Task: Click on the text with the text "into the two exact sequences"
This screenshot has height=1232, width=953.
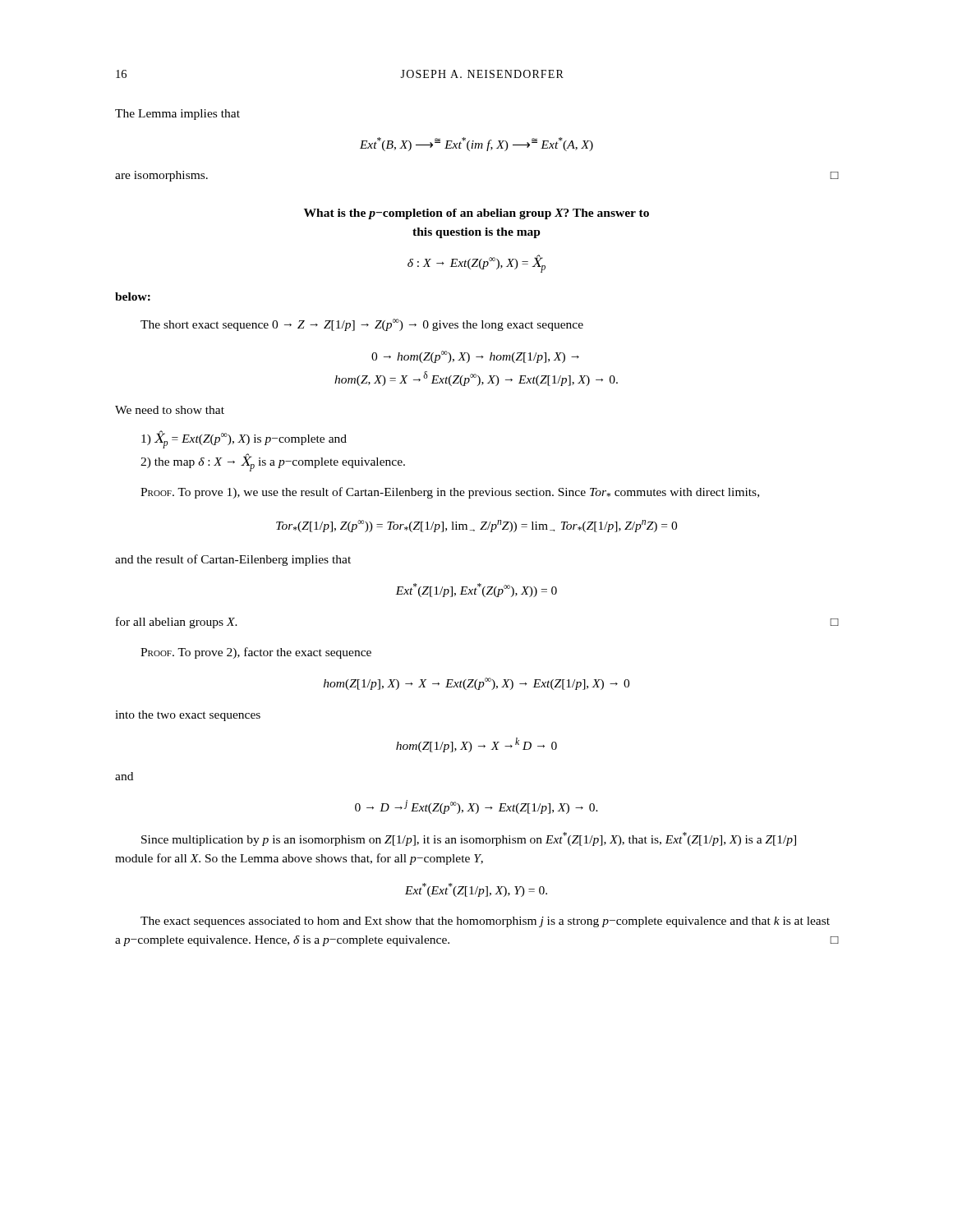Action: [x=188, y=716]
